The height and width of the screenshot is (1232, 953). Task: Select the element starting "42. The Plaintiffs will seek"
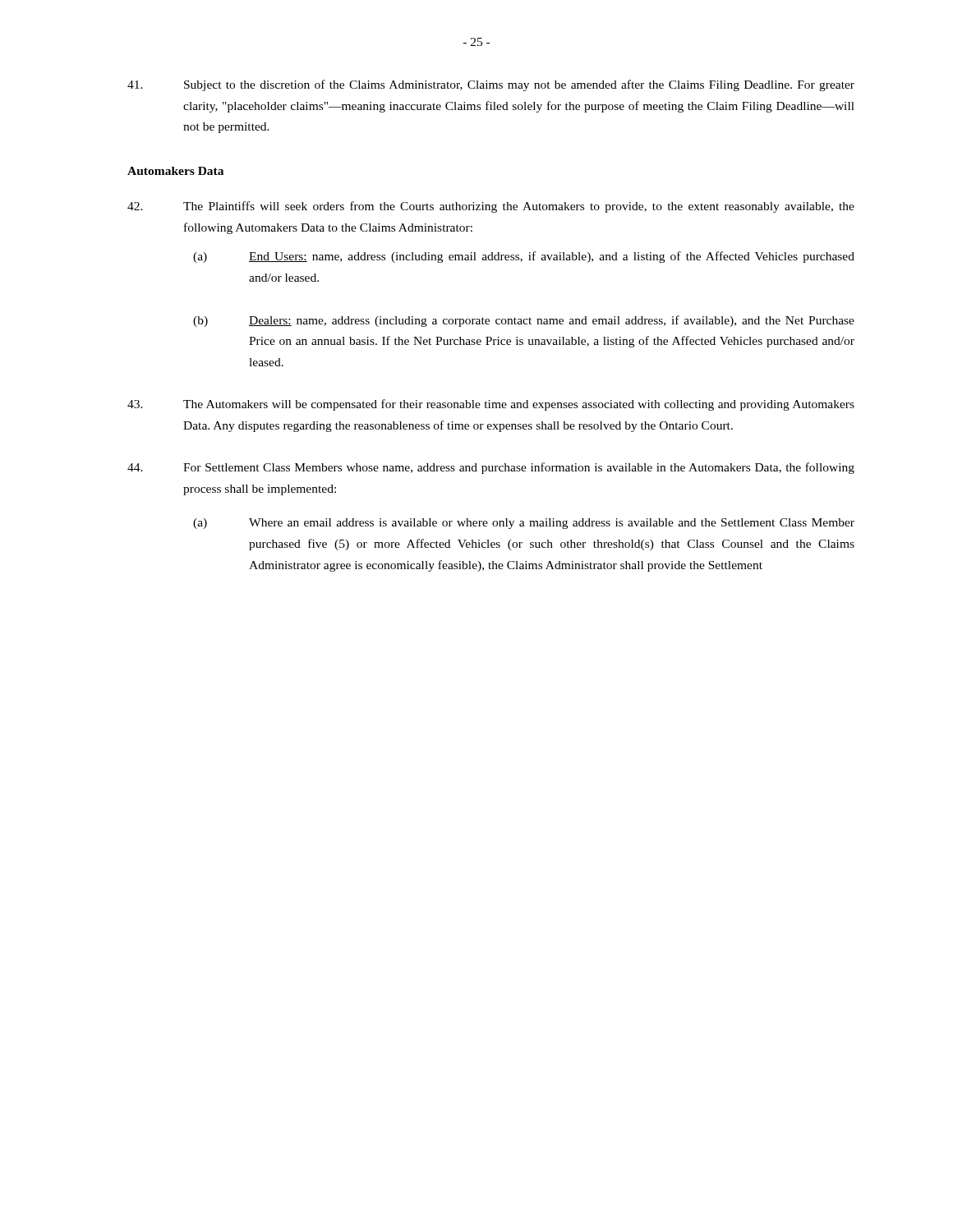[491, 217]
